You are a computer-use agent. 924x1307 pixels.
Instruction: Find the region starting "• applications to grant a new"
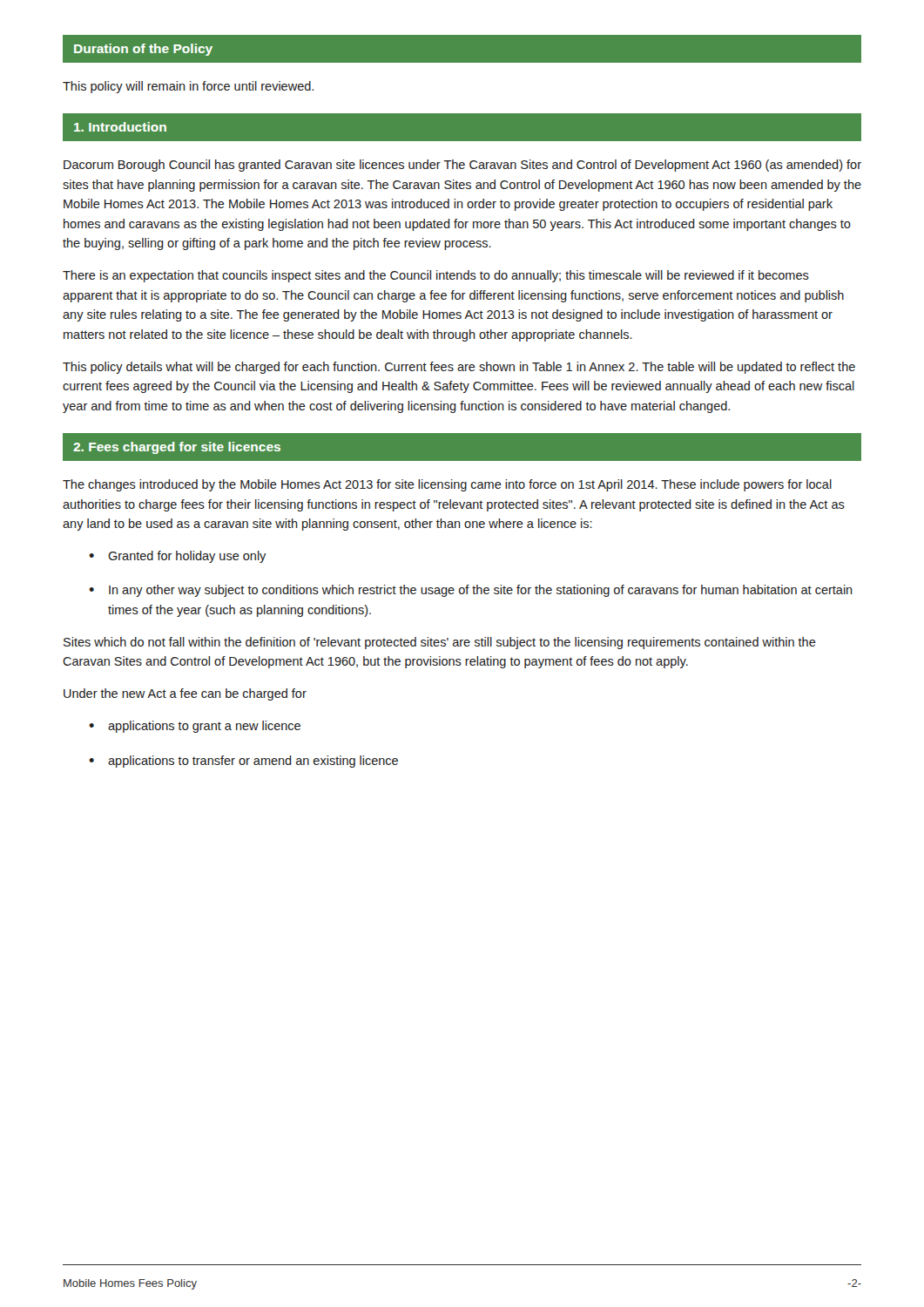[195, 727]
